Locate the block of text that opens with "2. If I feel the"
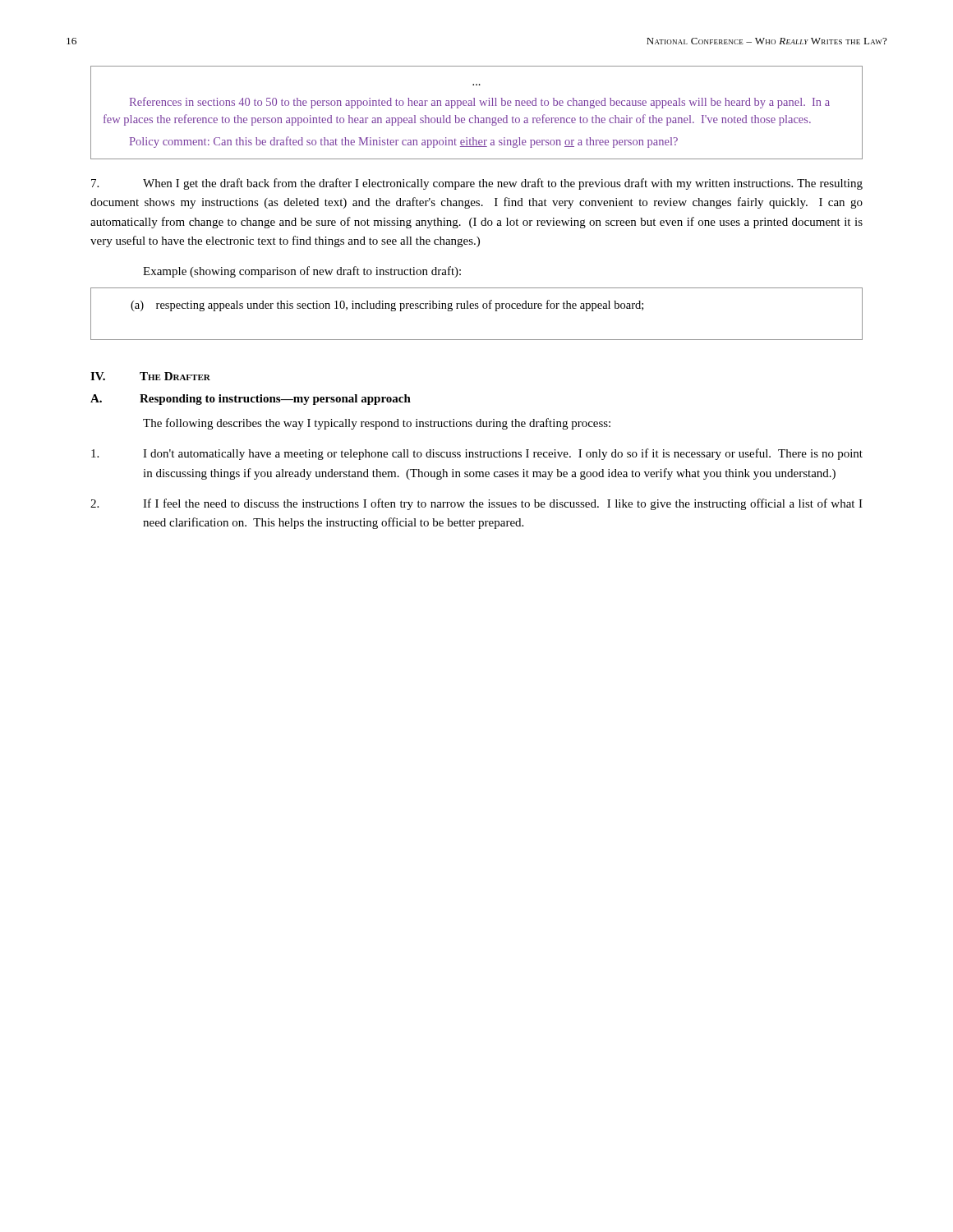The height and width of the screenshot is (1232, 953). (x=476, y=513)
